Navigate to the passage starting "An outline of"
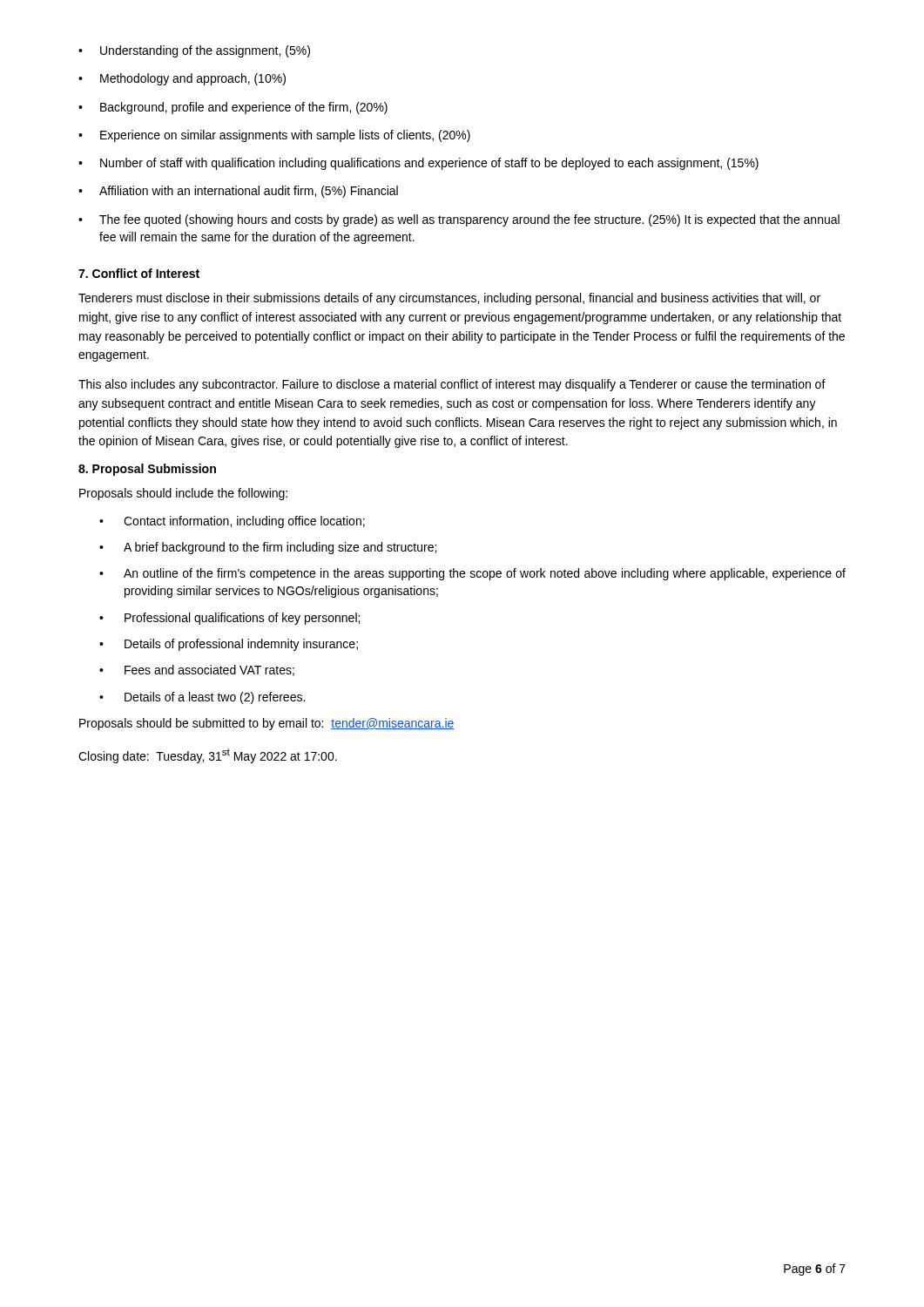 (472, 582)
